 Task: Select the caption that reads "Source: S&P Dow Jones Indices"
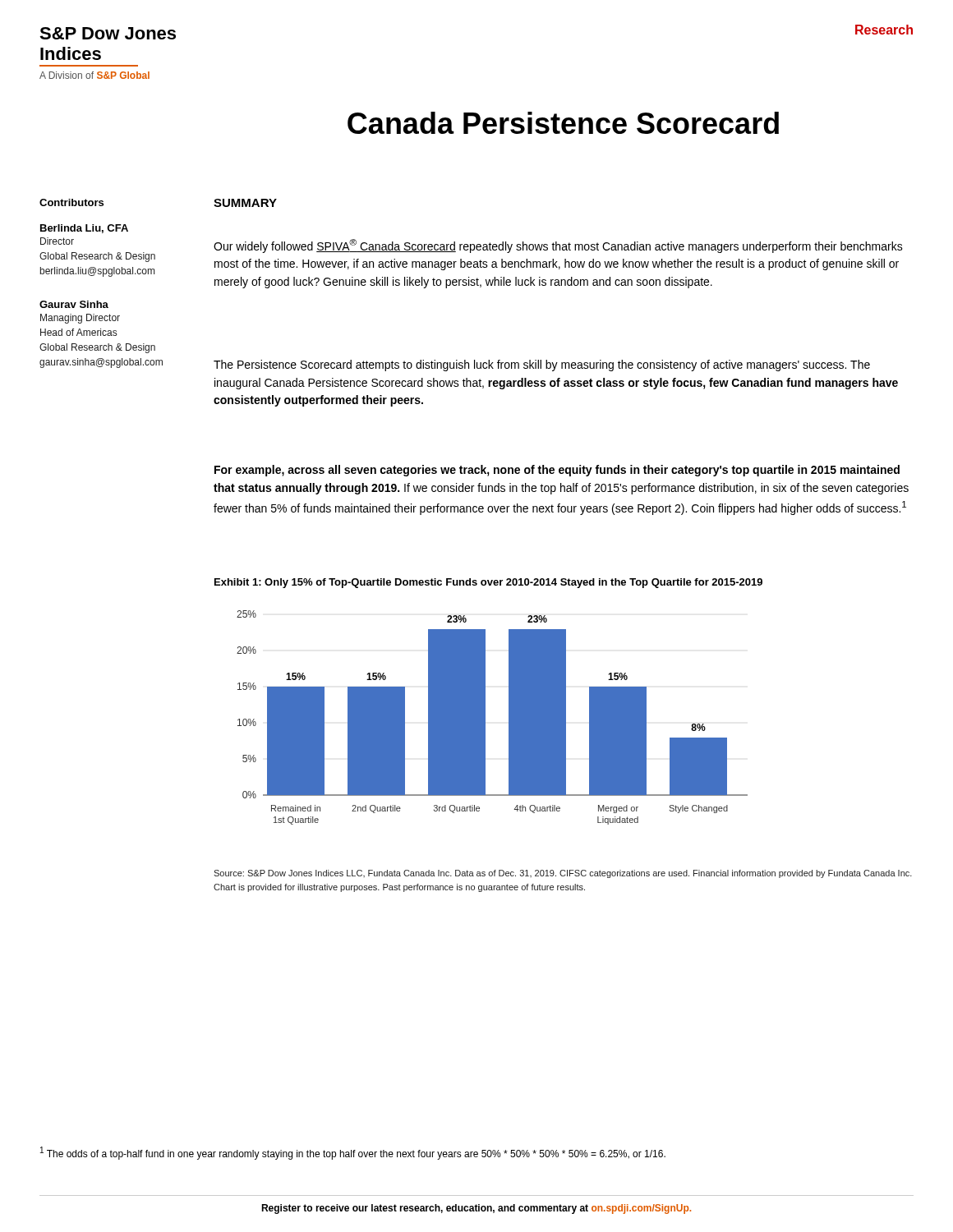[564, 880]
